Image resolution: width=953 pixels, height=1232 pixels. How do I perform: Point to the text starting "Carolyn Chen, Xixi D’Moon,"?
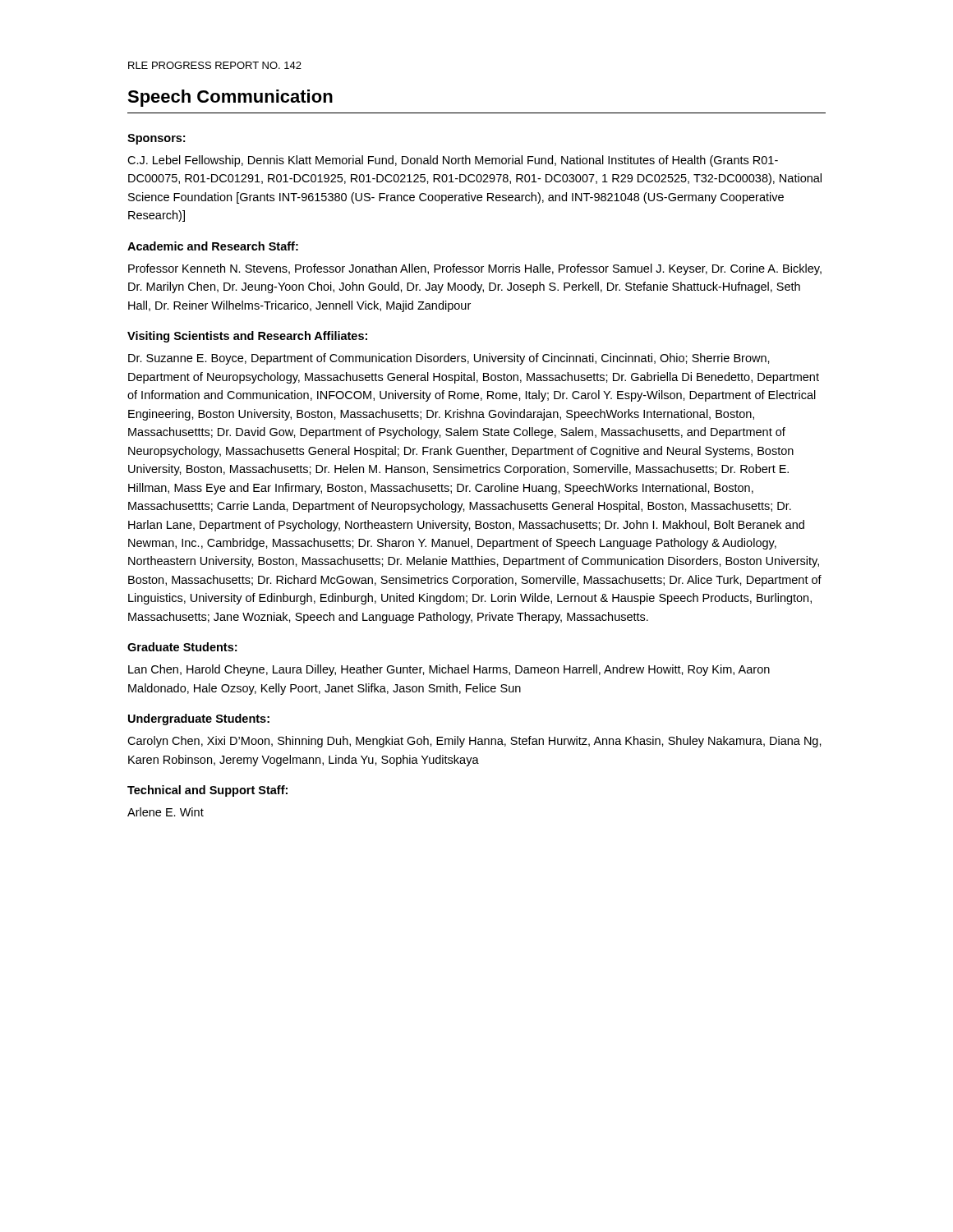click(x=475, y=750)
